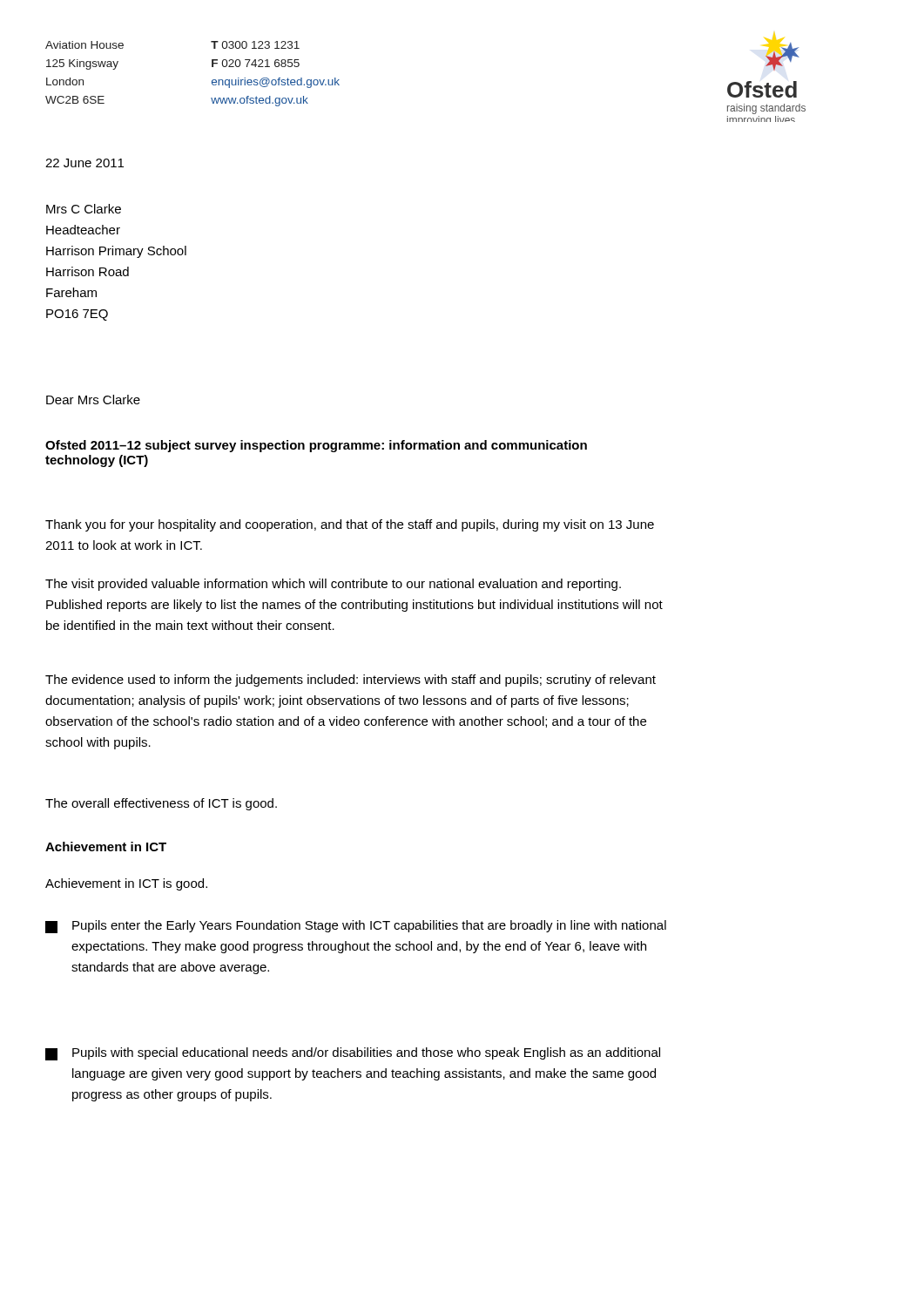Image resolution: width=924 pixels, height=1307 pixels.
Task: Click the passage that begins "The overall effectiveness of ICT"
Action: click(x=162, y=803)
